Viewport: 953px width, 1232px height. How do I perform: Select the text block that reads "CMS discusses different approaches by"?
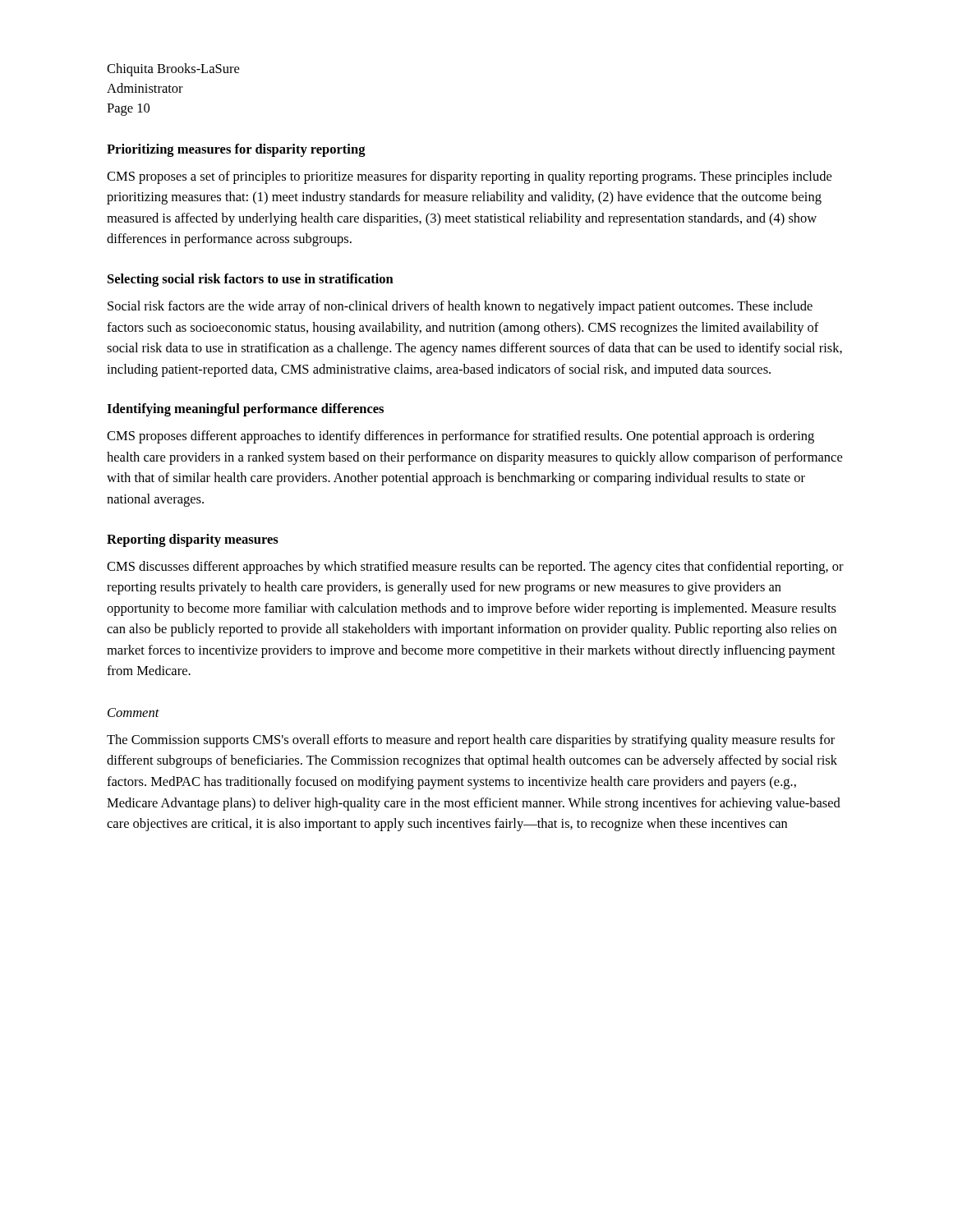(475, 618)
